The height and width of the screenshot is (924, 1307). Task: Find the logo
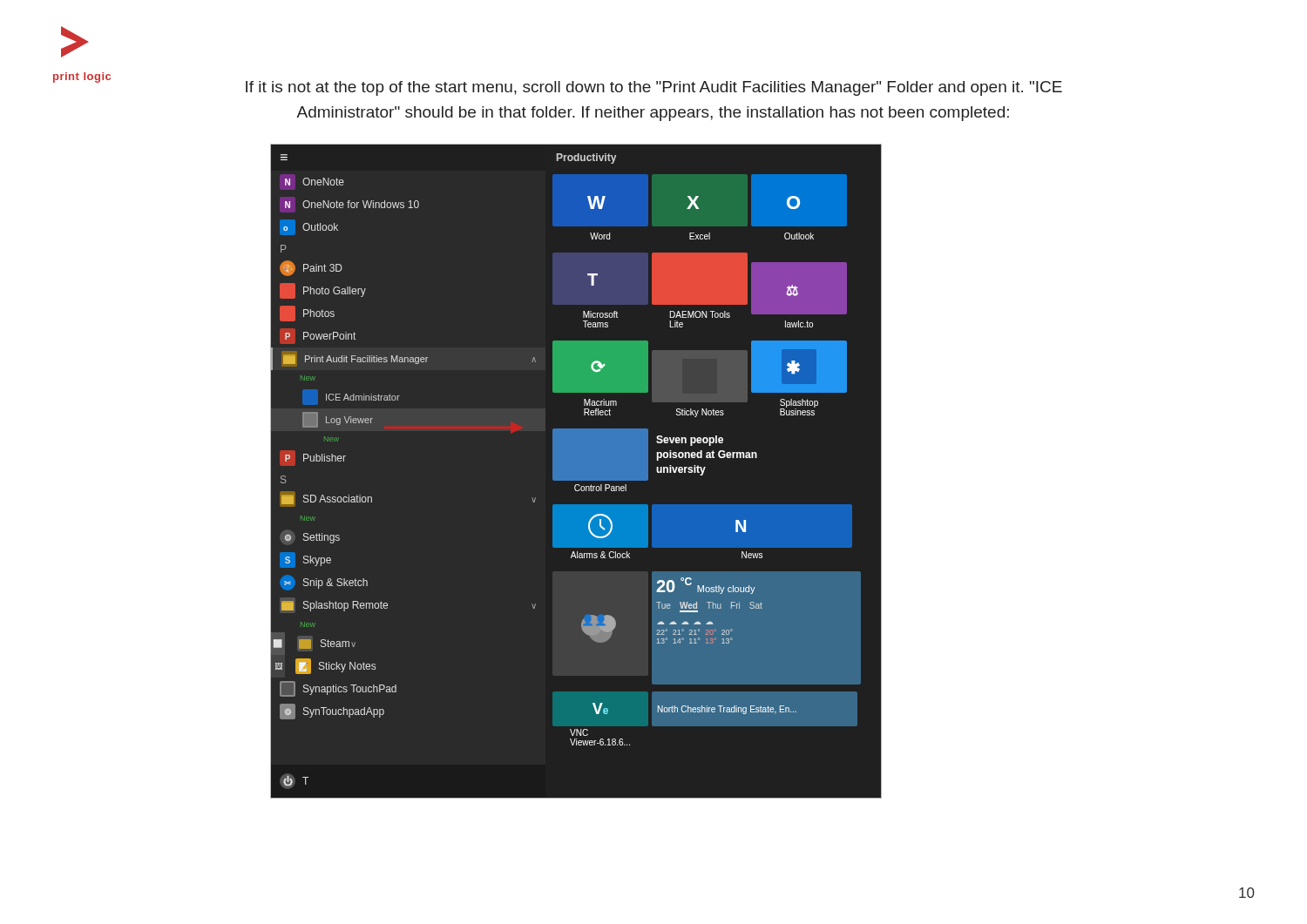(82, 51)
